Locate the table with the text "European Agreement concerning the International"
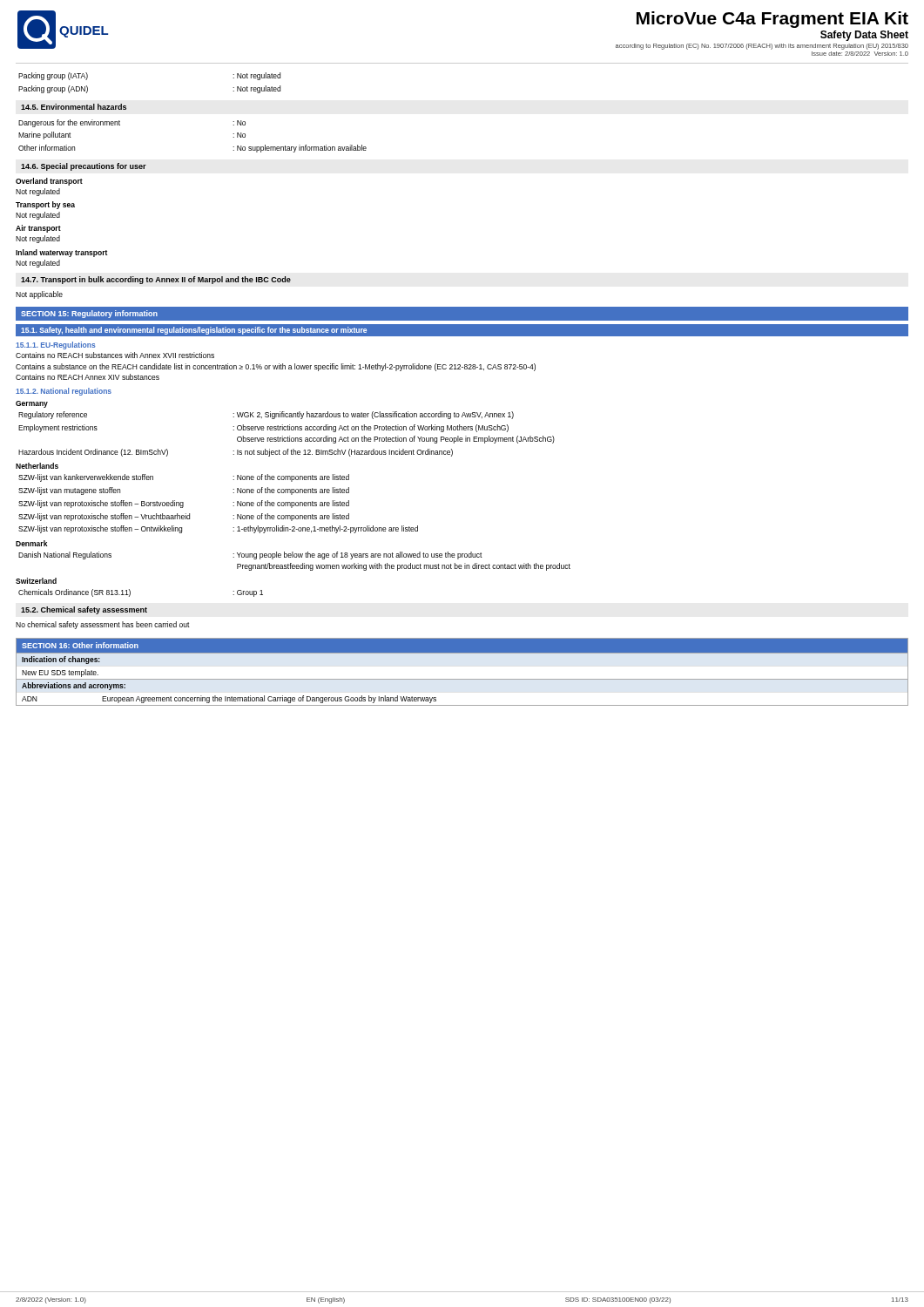The height and width of the screenshot is (1307, 924). [x=462, y=698]
